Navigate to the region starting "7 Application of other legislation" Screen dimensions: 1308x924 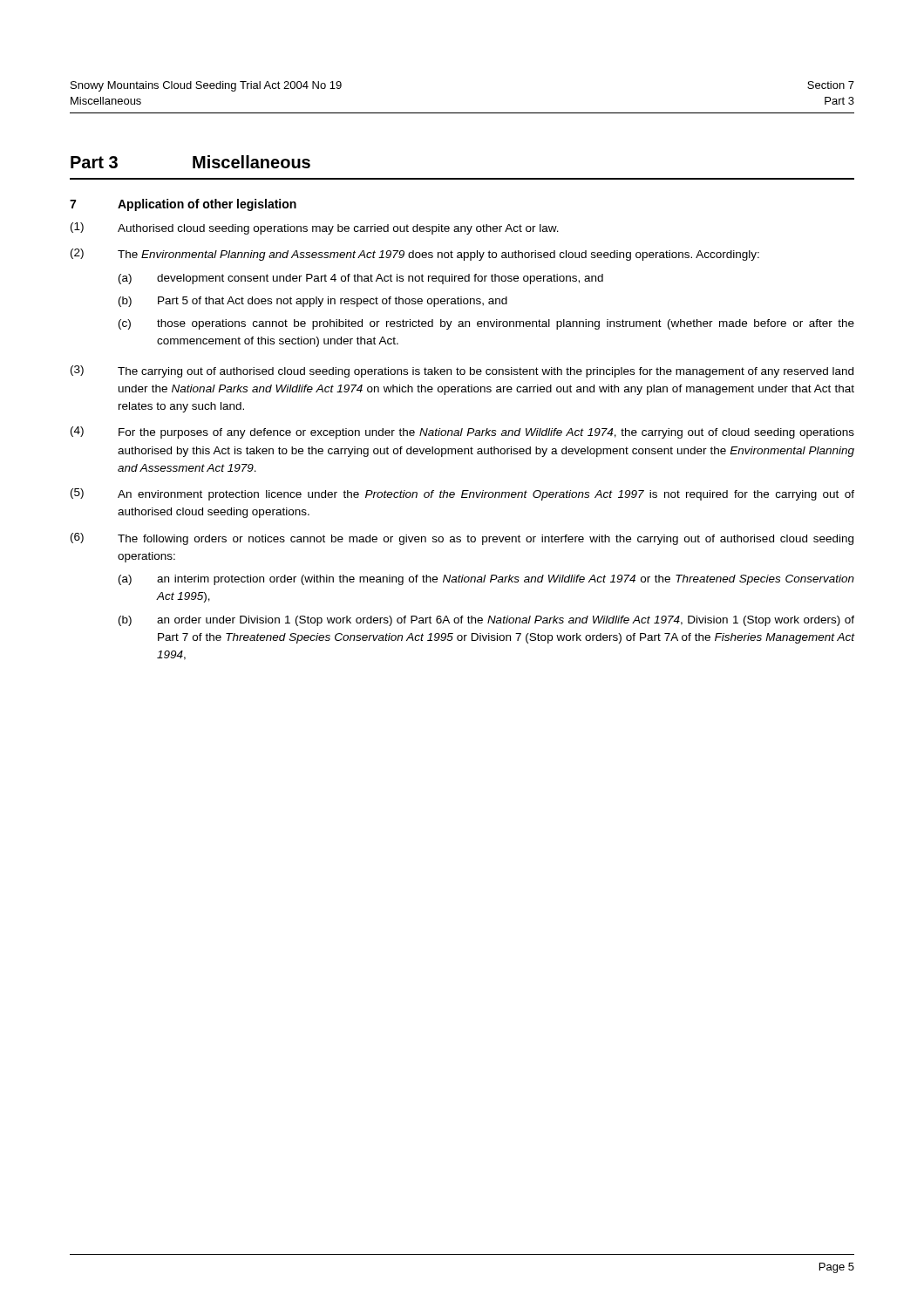tap(183, 204)
